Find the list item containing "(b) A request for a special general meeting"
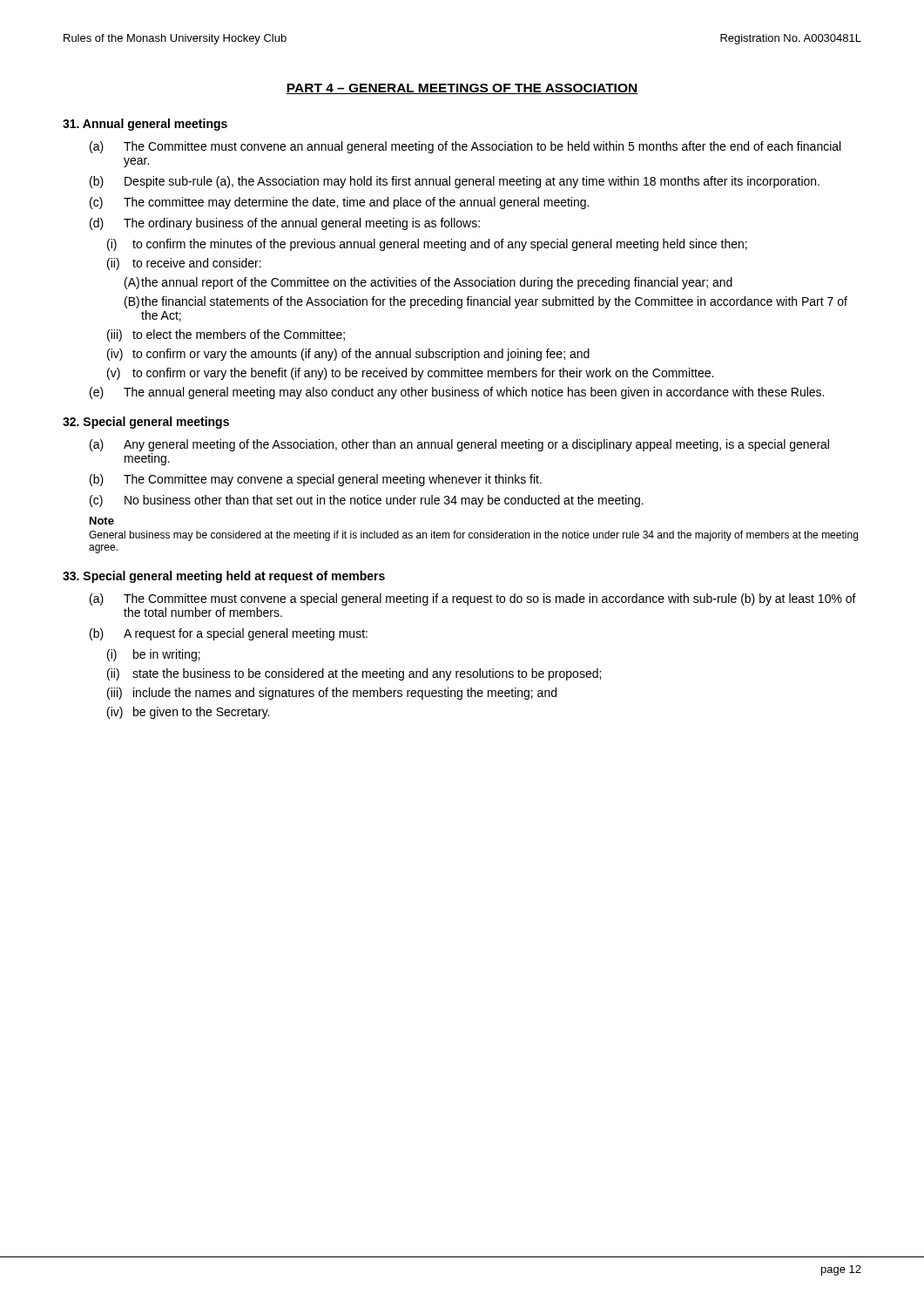Image resolution: width=924 pixels, height=1307 pixels. [x=229, y=634]
